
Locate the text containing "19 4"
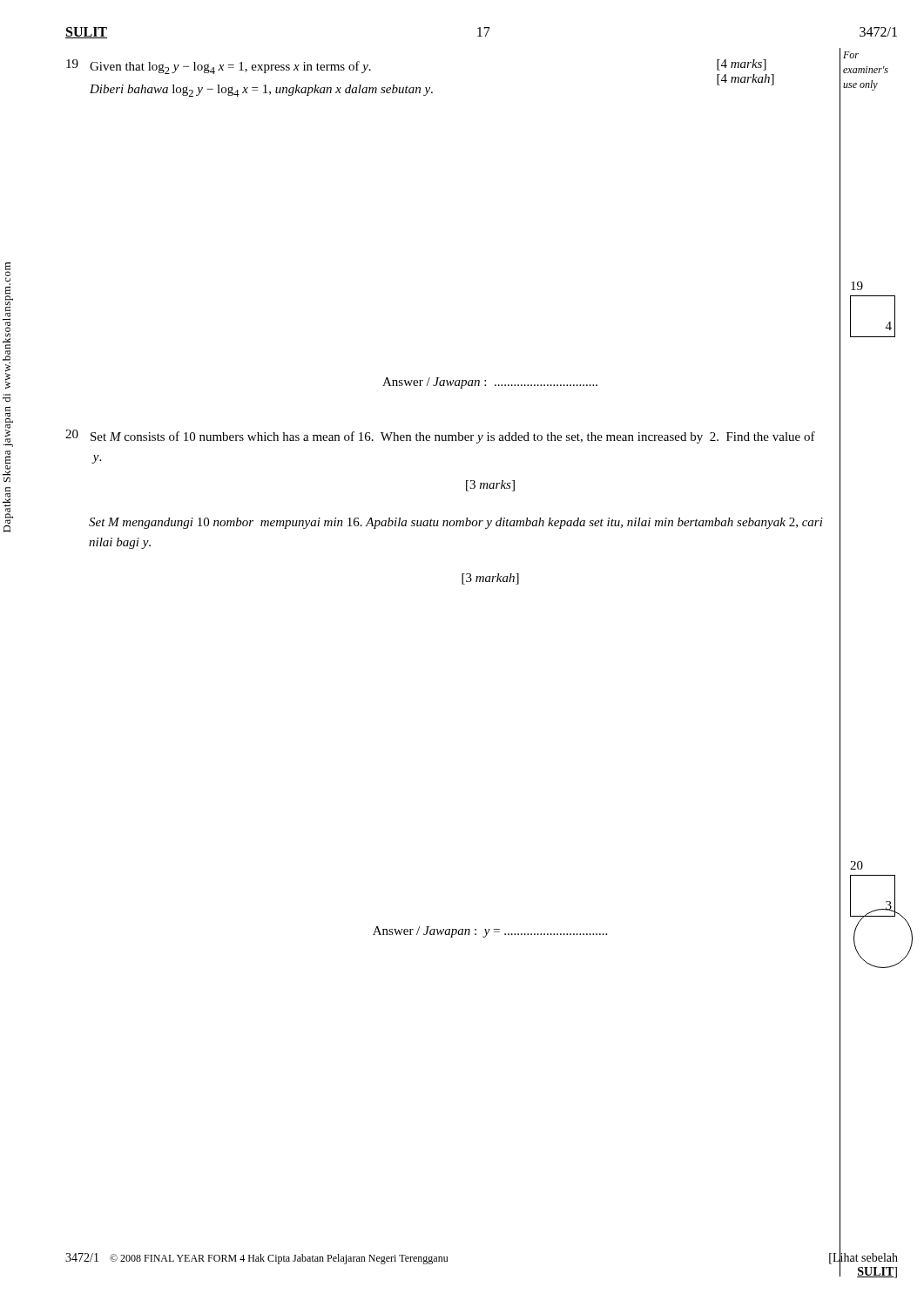coord(880,308)
